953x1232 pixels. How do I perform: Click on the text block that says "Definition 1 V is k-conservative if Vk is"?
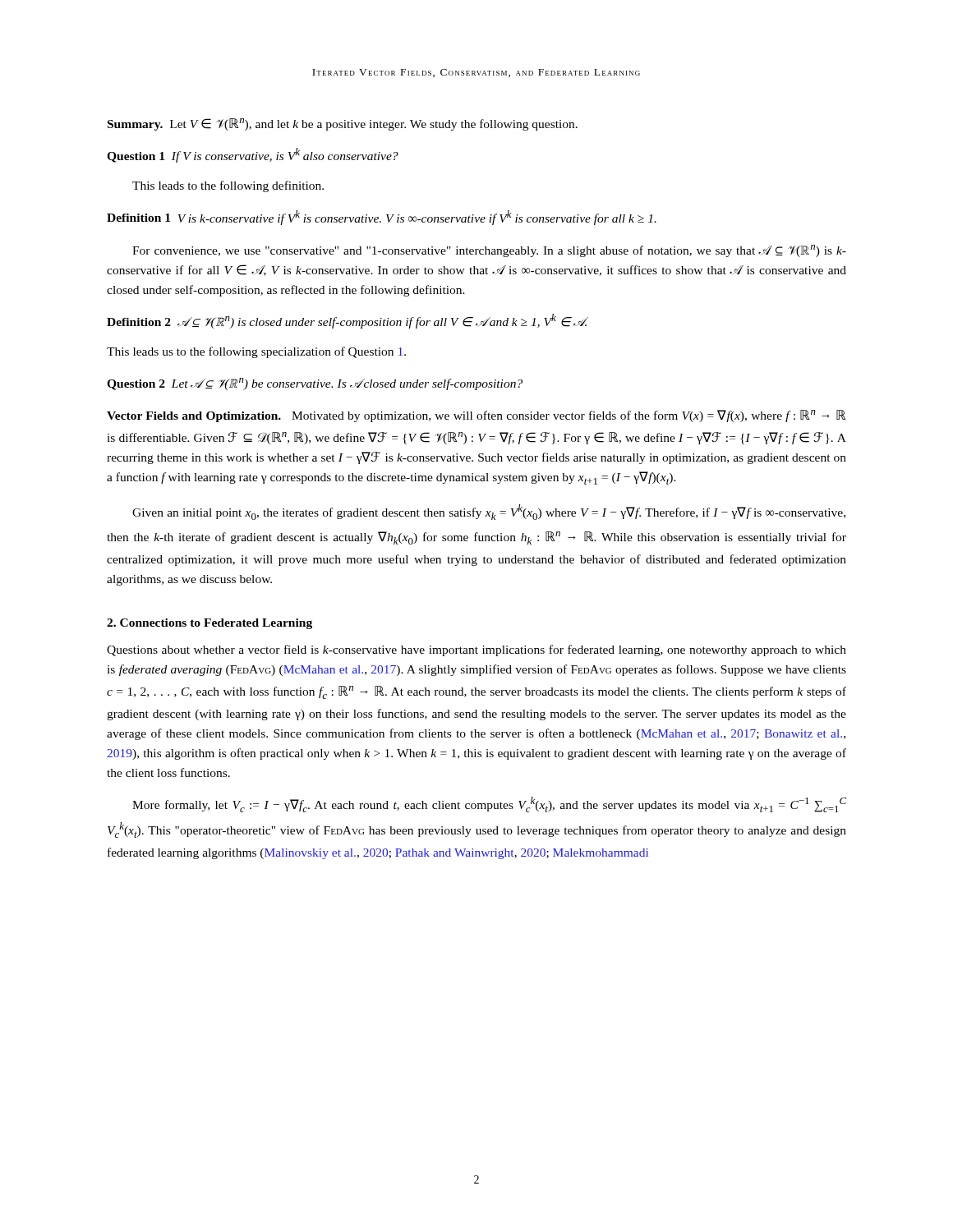382,216
